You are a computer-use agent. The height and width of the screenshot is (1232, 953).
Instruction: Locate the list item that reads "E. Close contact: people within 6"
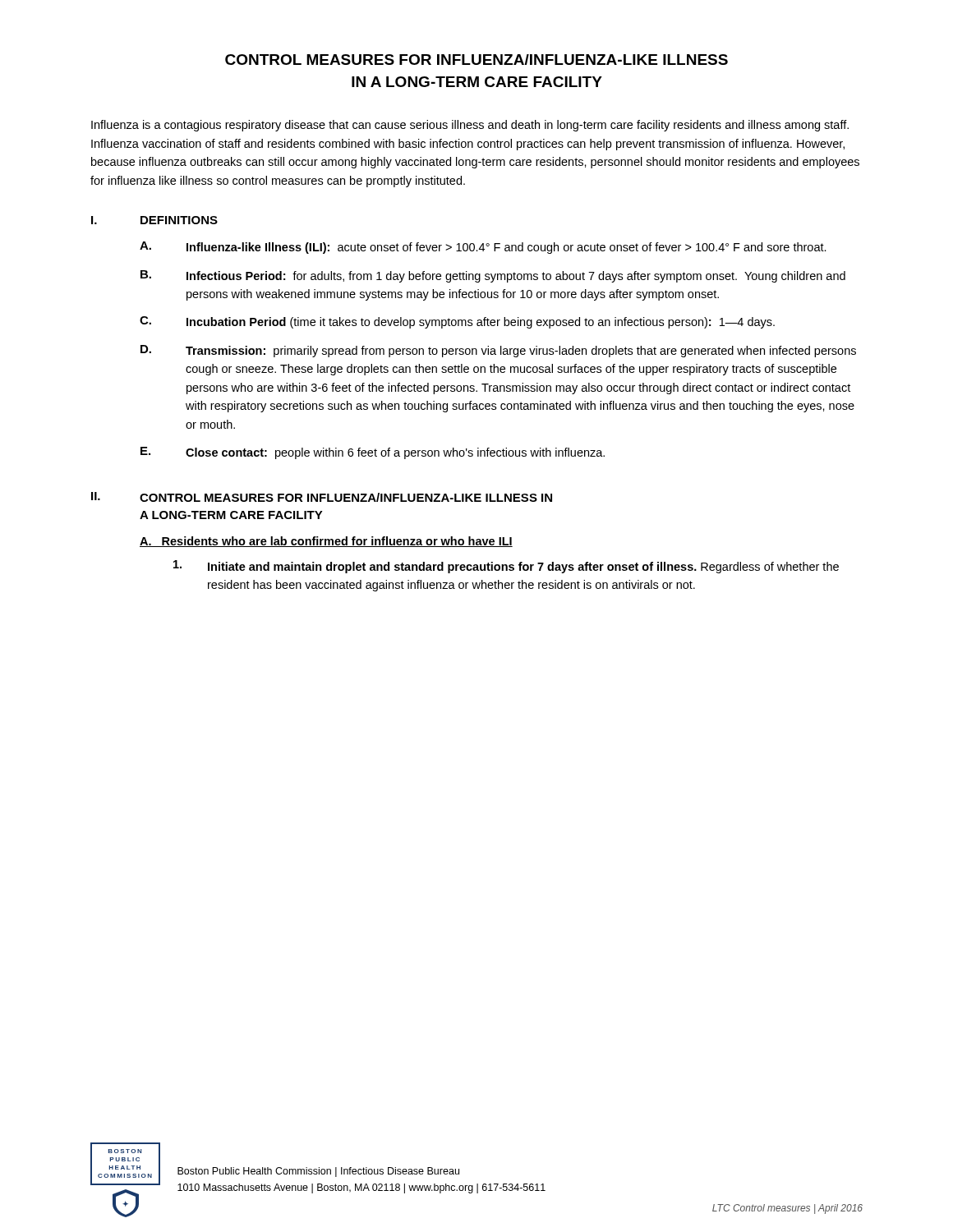501,453
